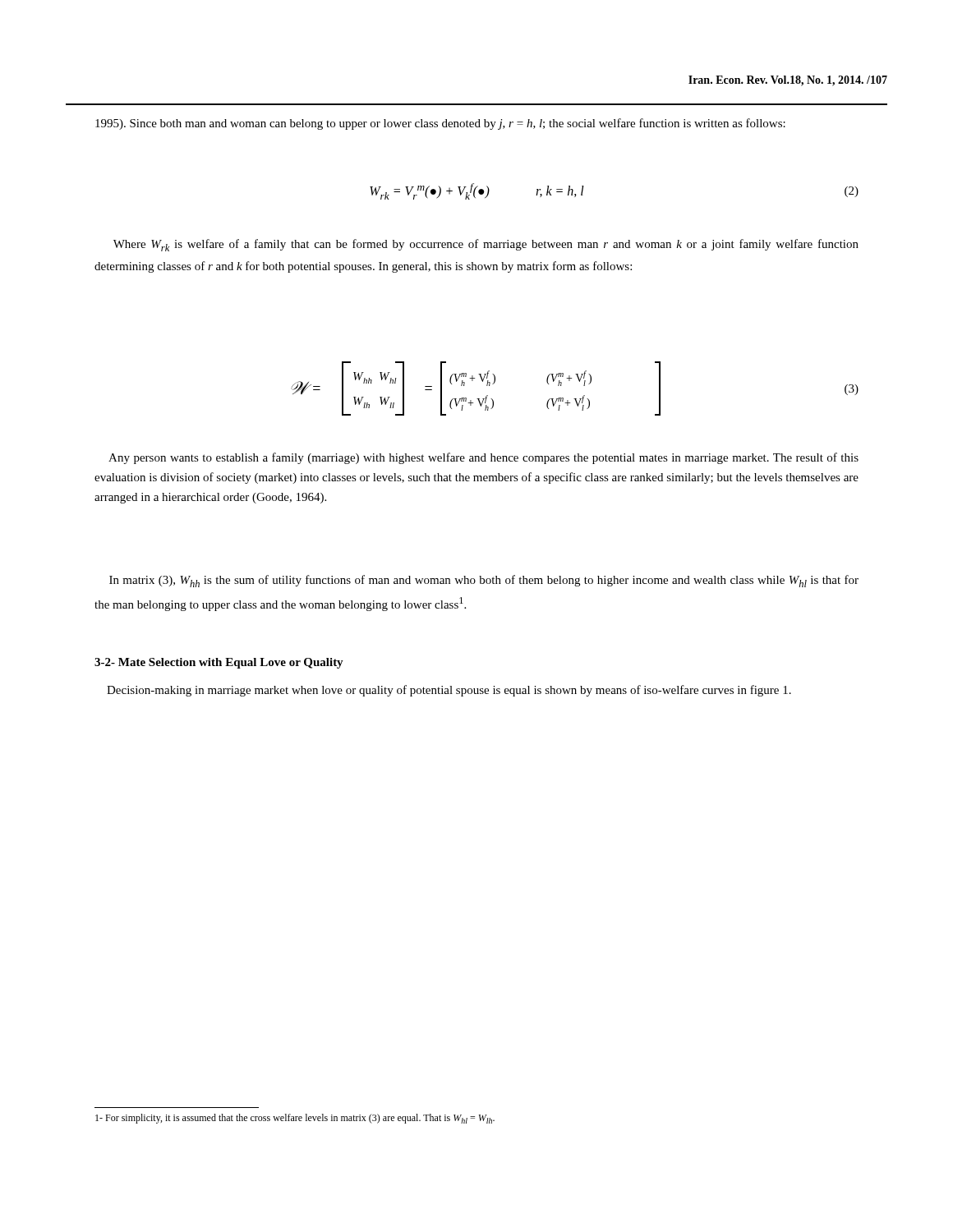Point to the element starting "Wrk = Vrm(●) + Vkf(●)"

click(x=476, y=191)
